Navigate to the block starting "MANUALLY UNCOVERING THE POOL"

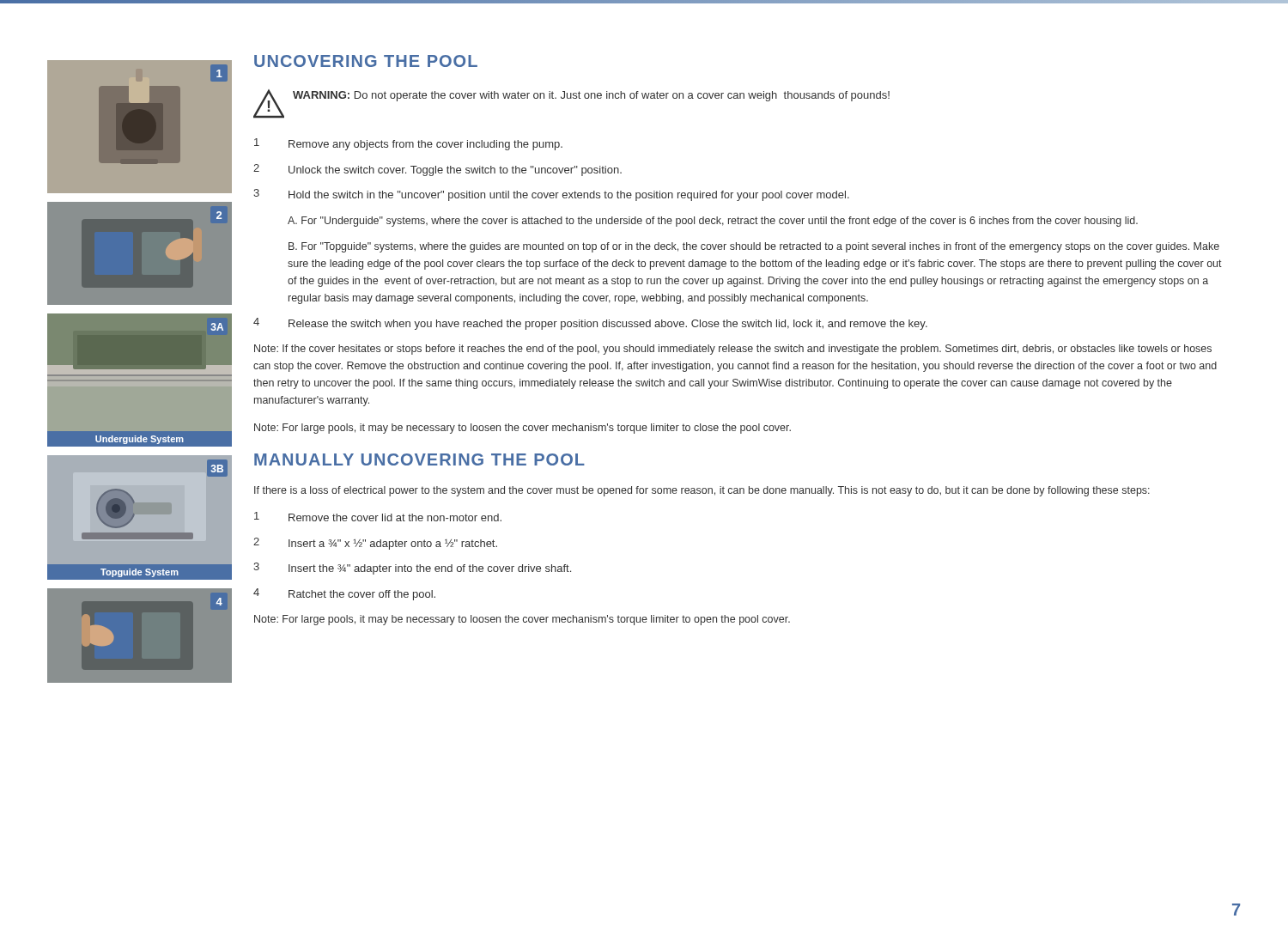point(419,460)
